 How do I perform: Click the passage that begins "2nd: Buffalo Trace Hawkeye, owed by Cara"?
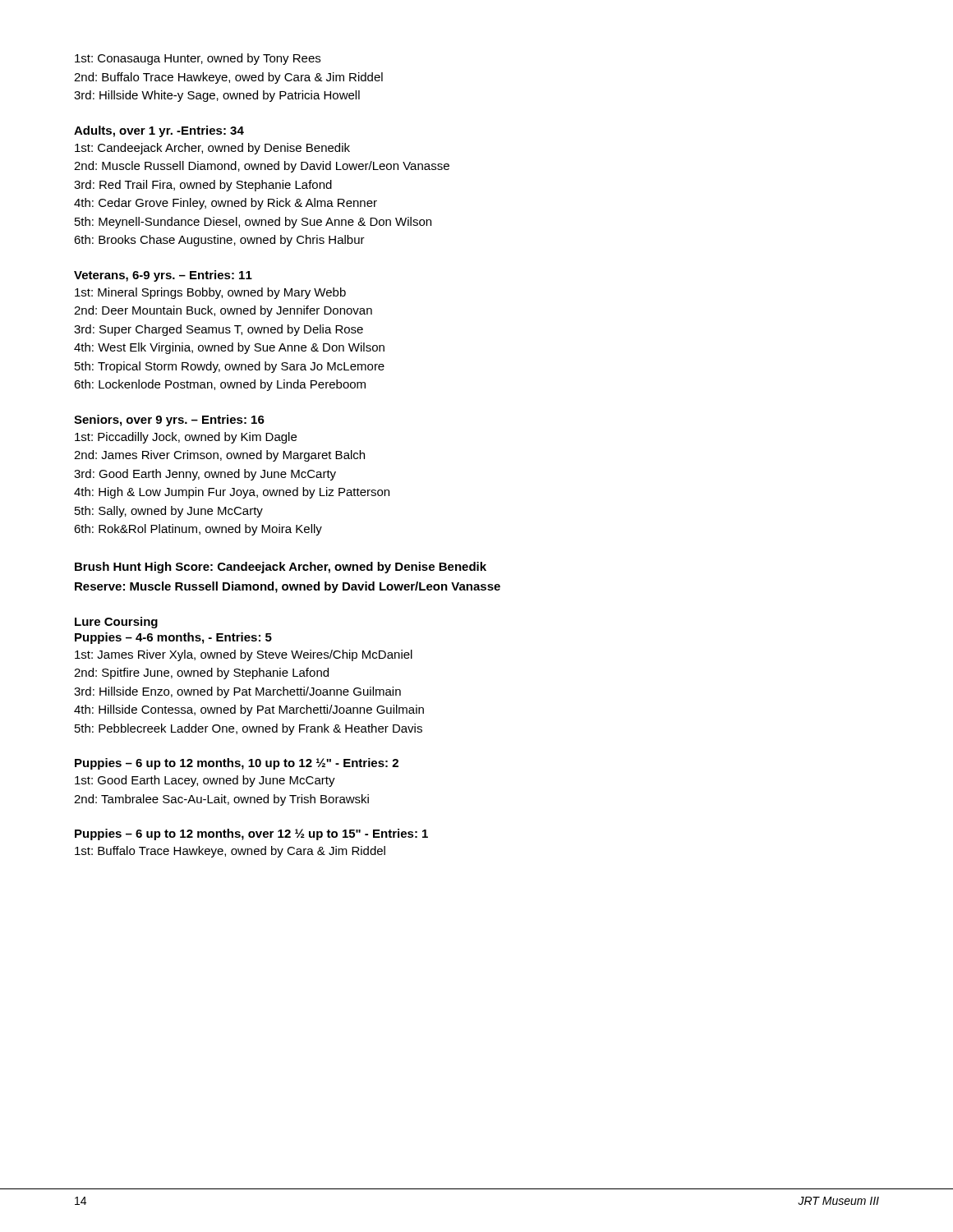tap(229, 76)
